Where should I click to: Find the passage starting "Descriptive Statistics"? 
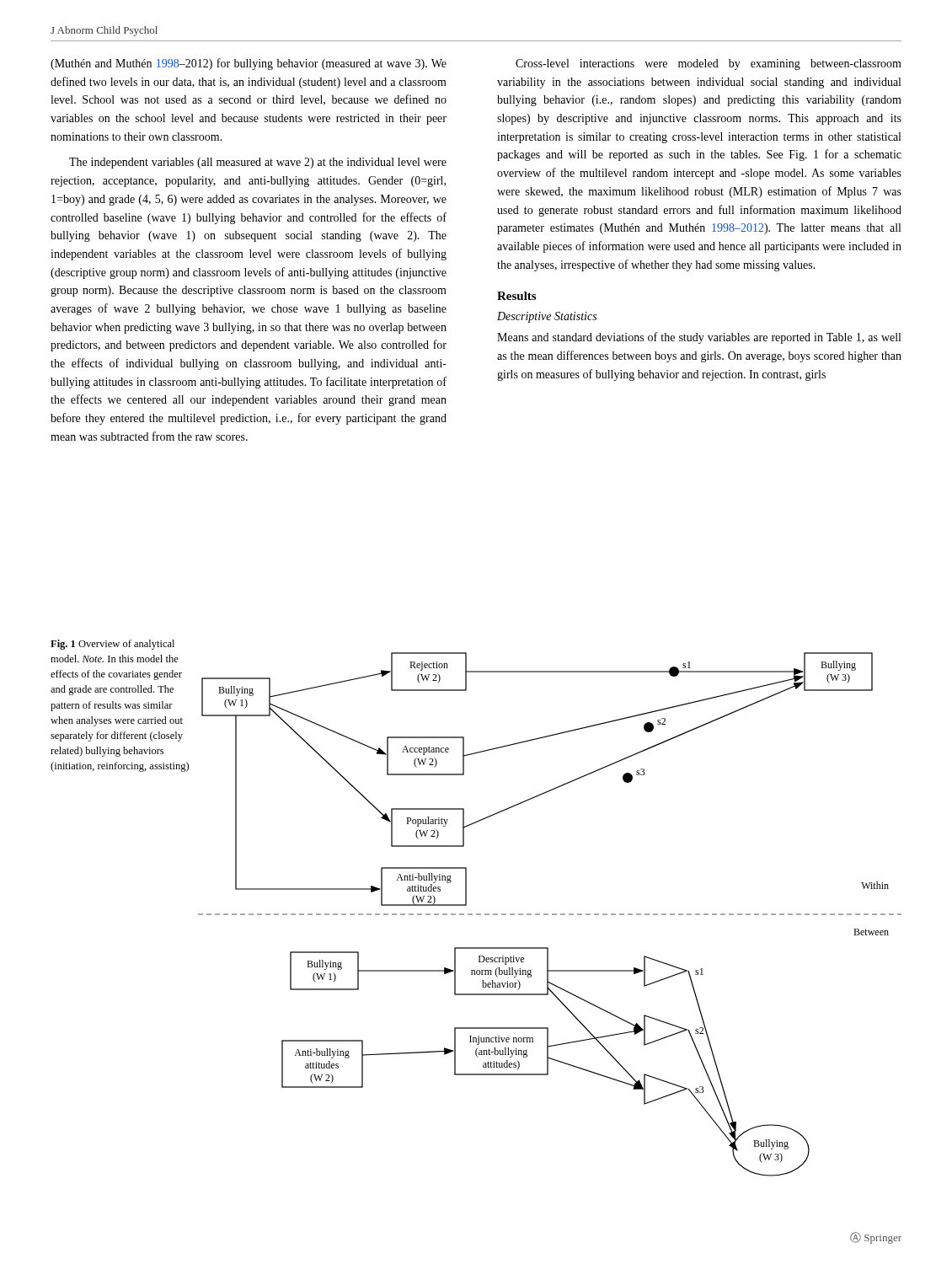[x=547, y=317]
